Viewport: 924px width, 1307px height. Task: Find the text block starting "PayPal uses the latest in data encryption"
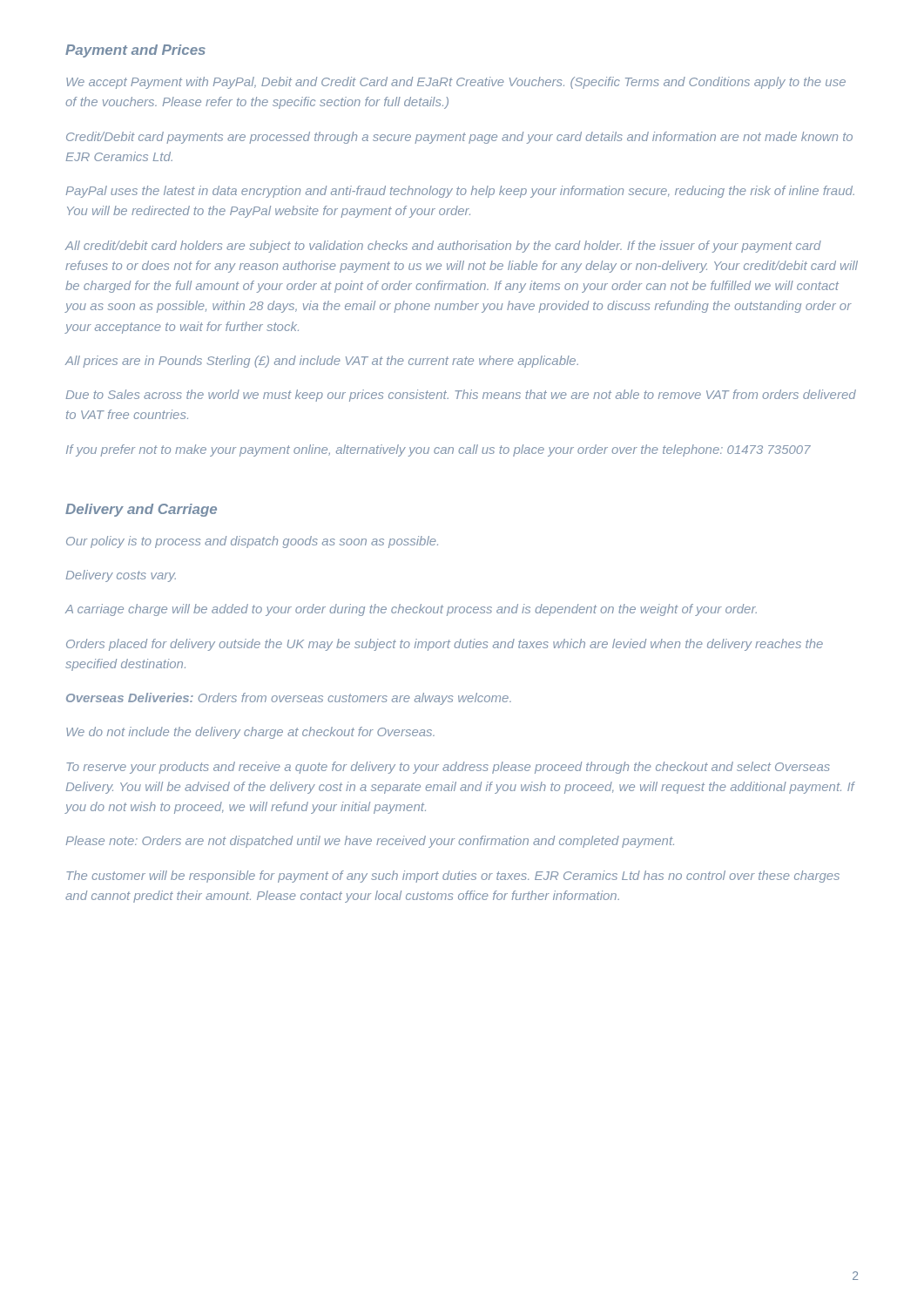pos(461,200)
